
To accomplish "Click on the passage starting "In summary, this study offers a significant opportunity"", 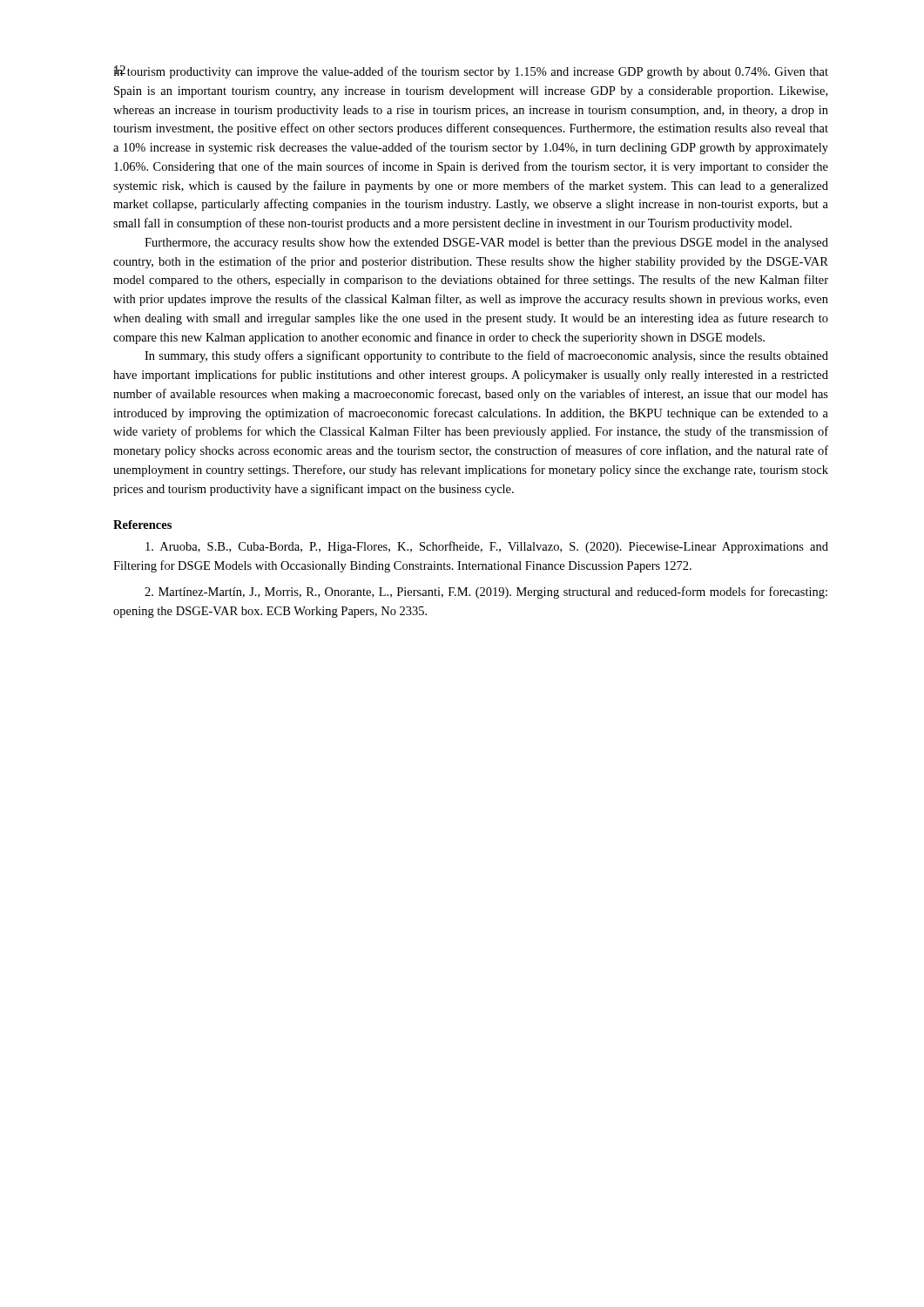I will [471, 423].
